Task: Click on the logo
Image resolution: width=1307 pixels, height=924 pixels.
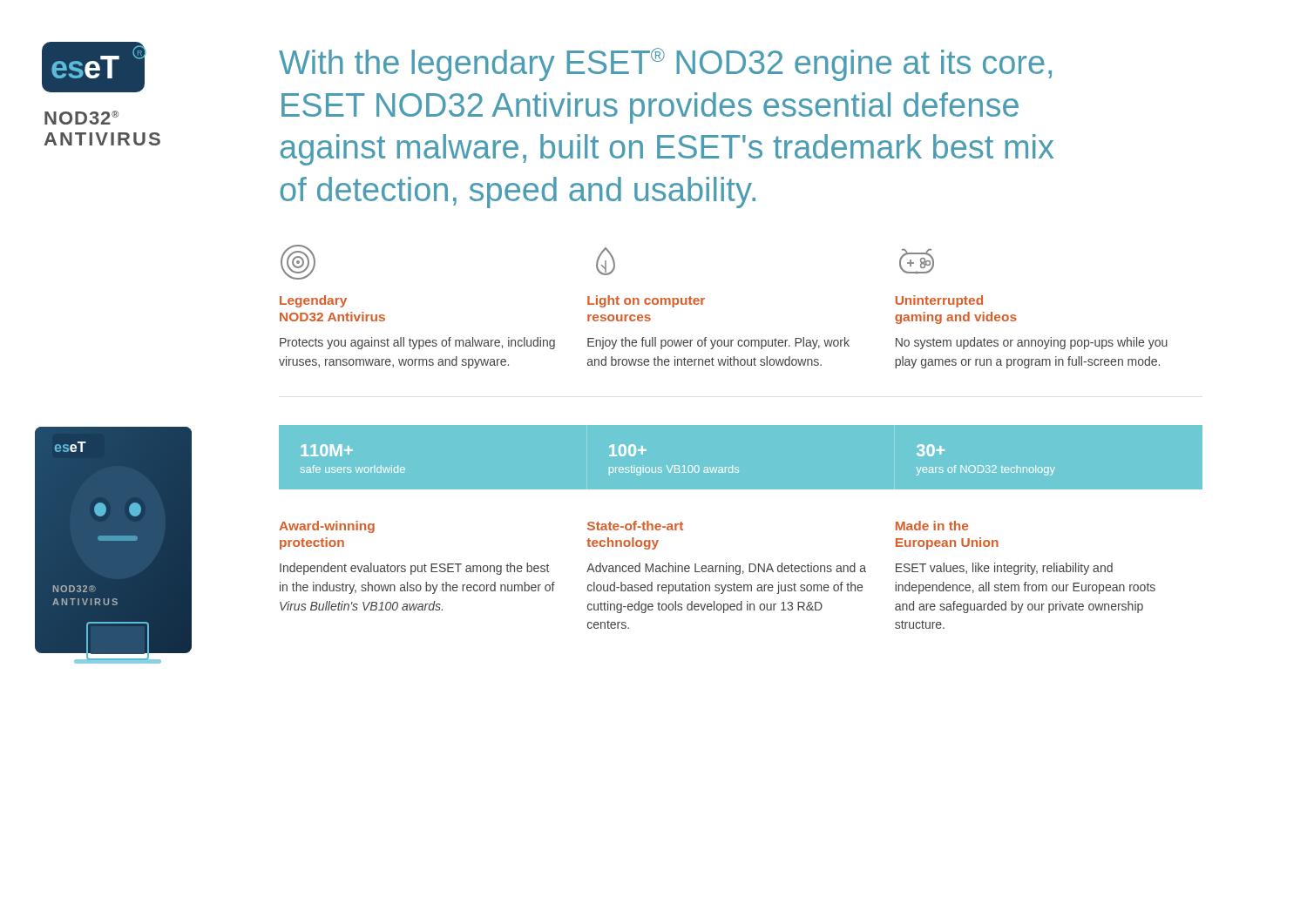Action: (x=102, y=96)
